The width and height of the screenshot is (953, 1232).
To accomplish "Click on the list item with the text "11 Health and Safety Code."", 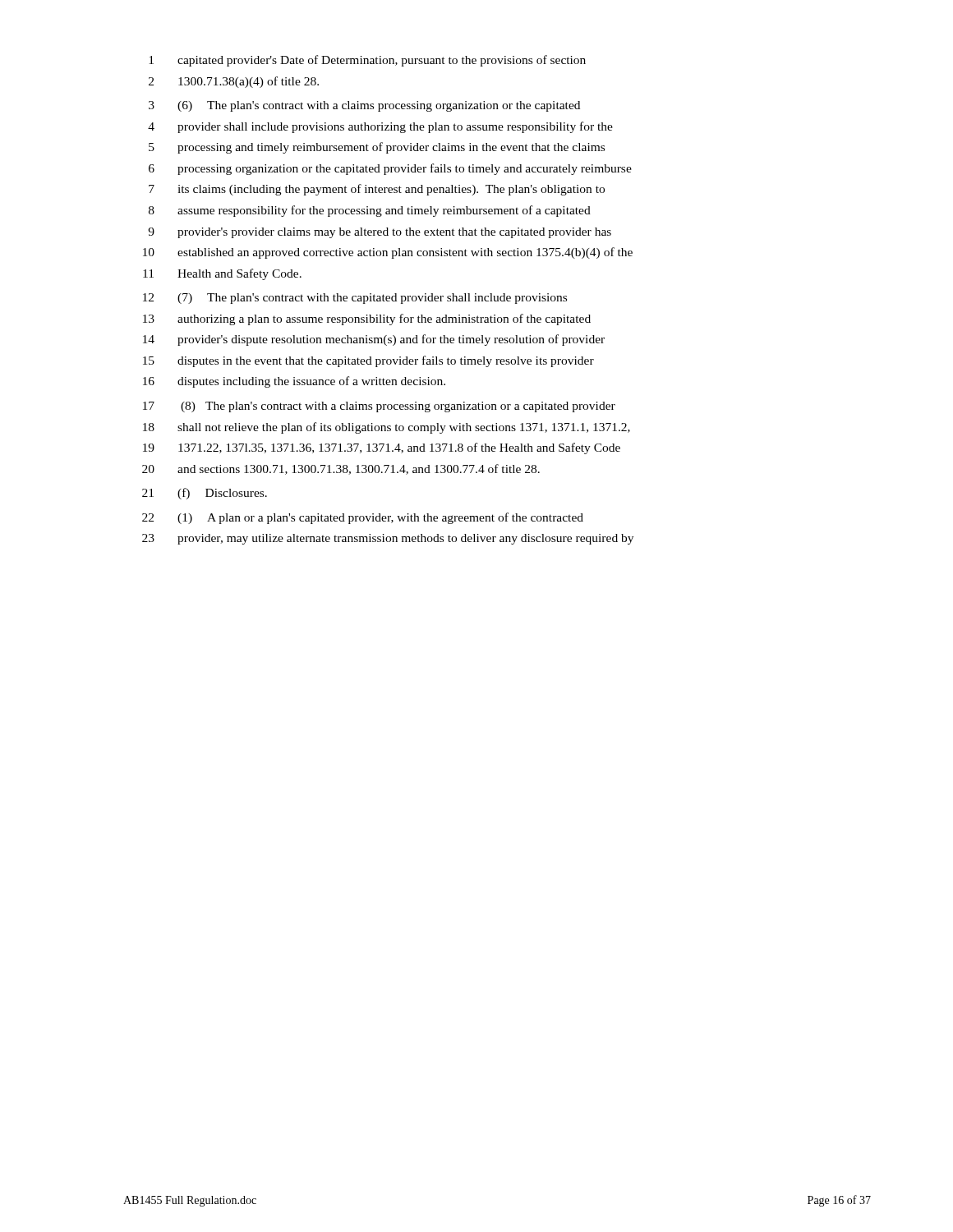I will (x=222, y=274).
